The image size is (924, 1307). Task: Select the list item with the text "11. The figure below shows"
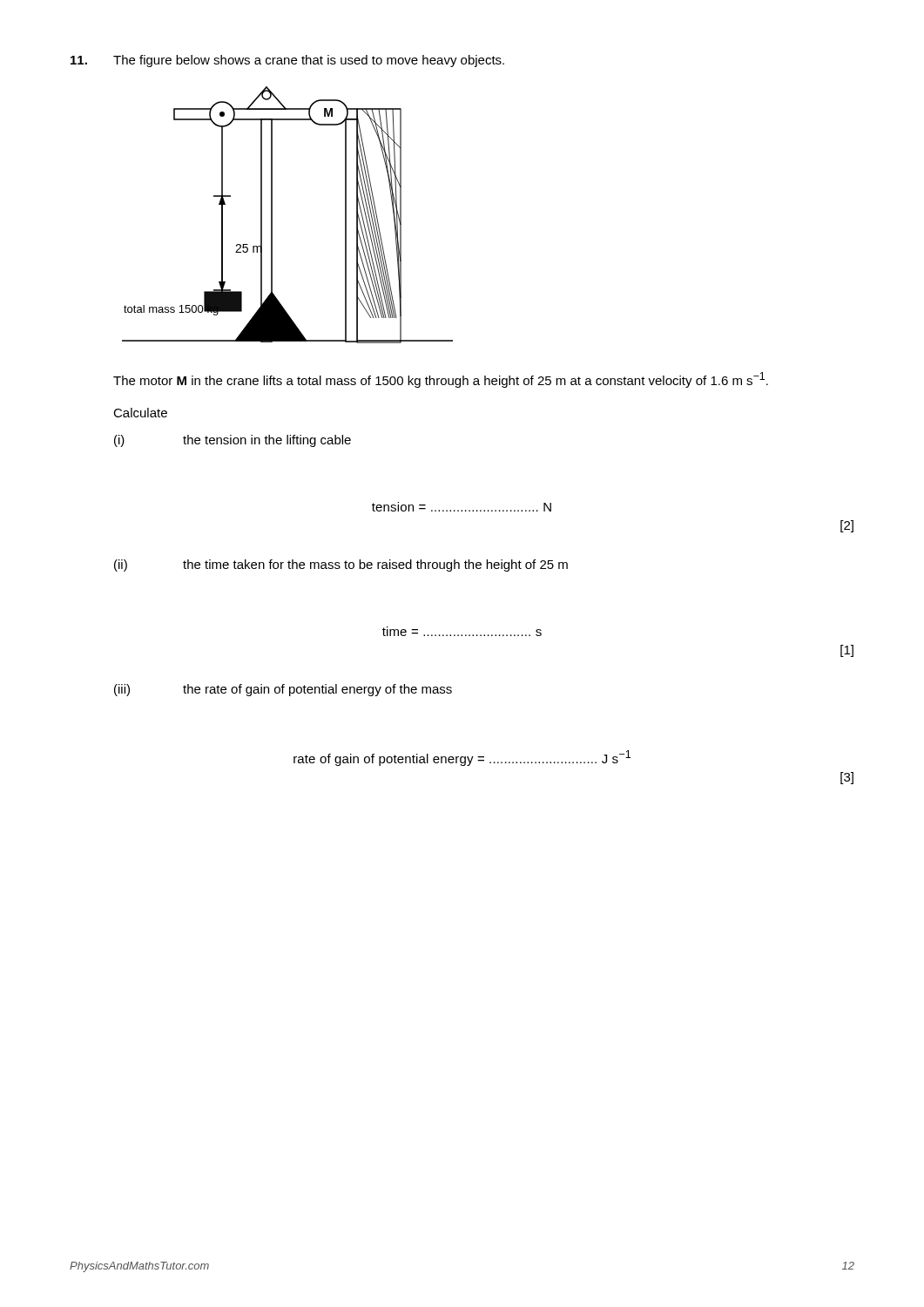pos(462,60)
